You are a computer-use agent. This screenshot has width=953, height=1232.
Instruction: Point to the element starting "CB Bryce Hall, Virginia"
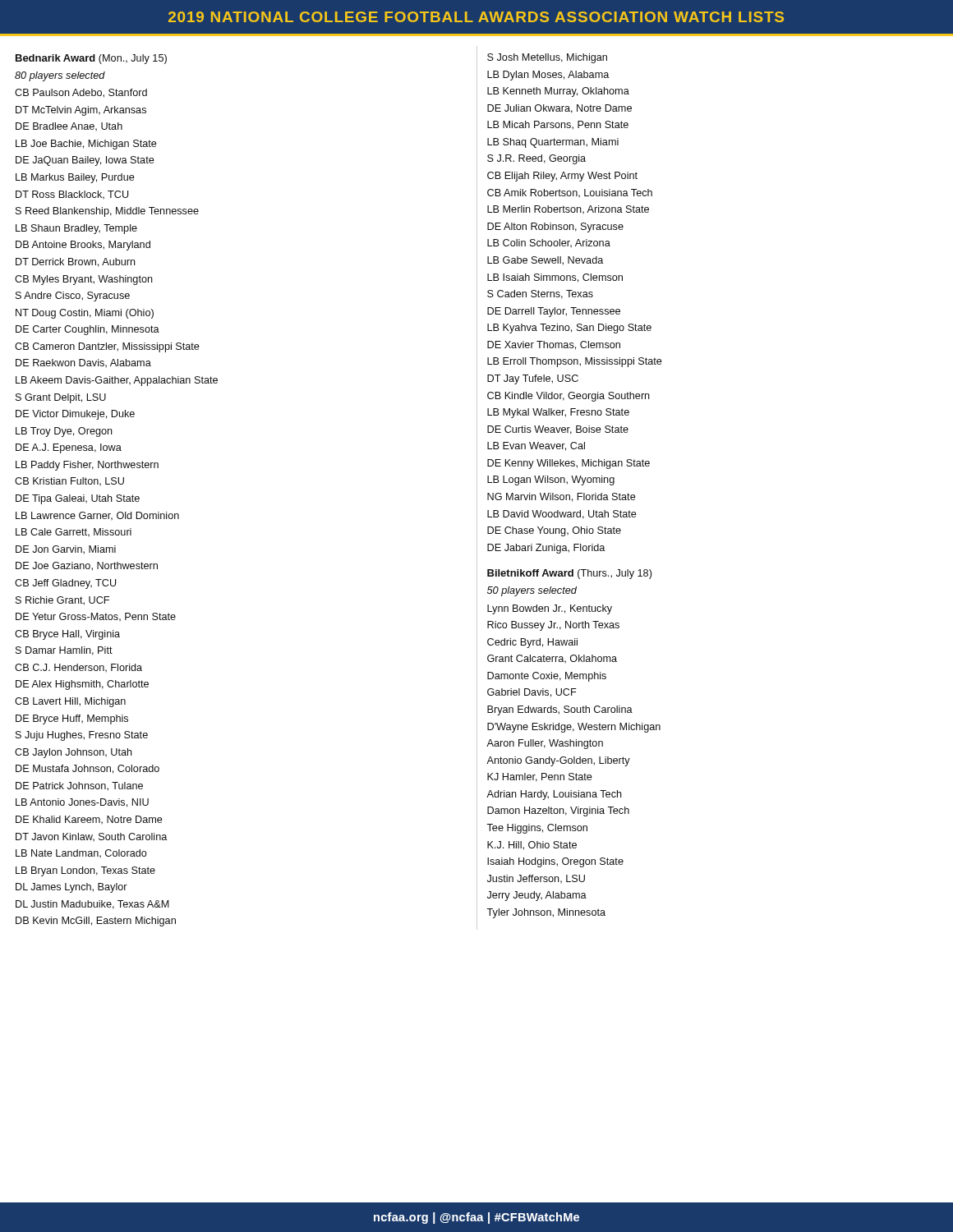(67, 634)
